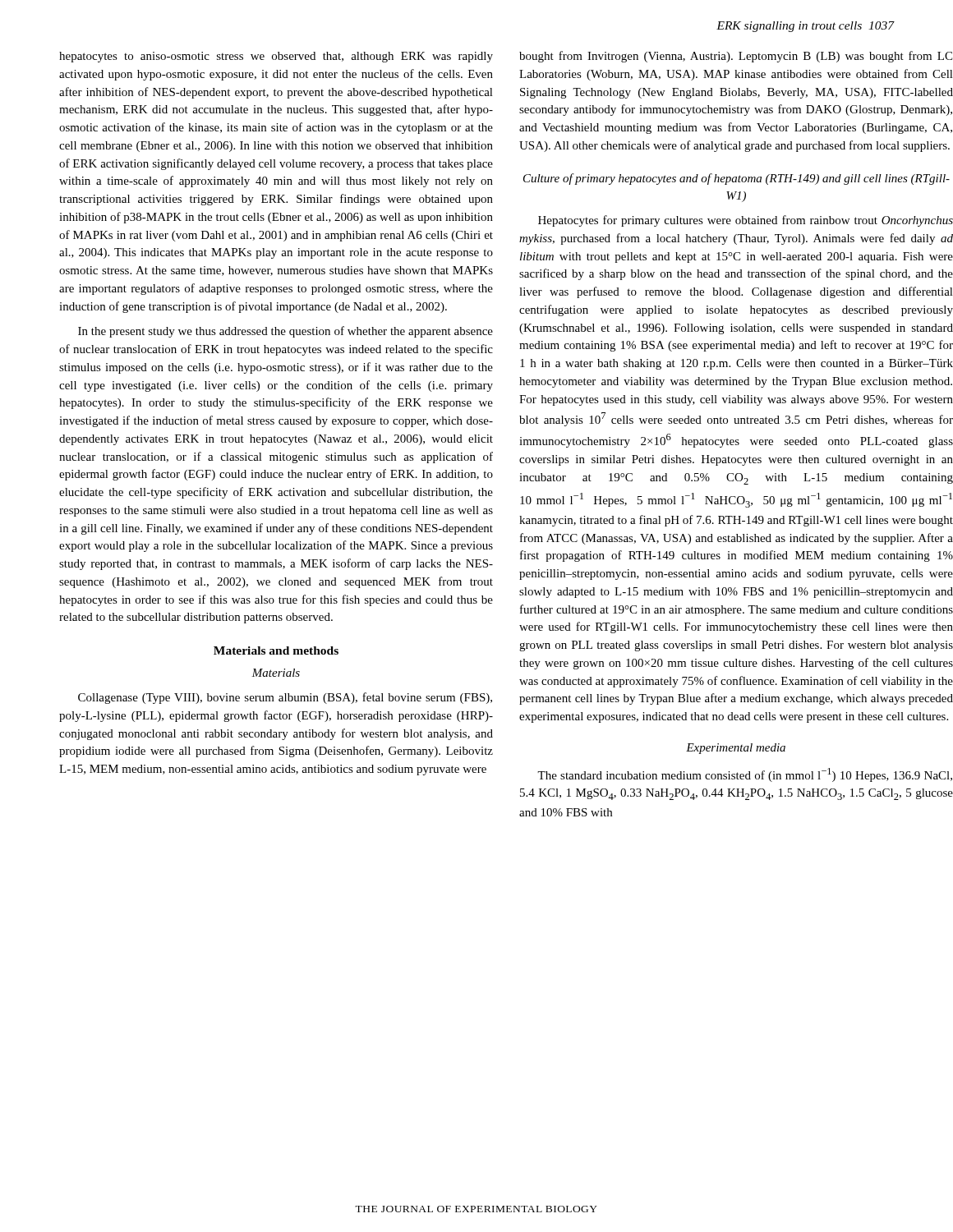The image size is (953, 1232).
Task: Find the section header that says "Culture of primary hepatocytes and"
Action: point(736,187)
